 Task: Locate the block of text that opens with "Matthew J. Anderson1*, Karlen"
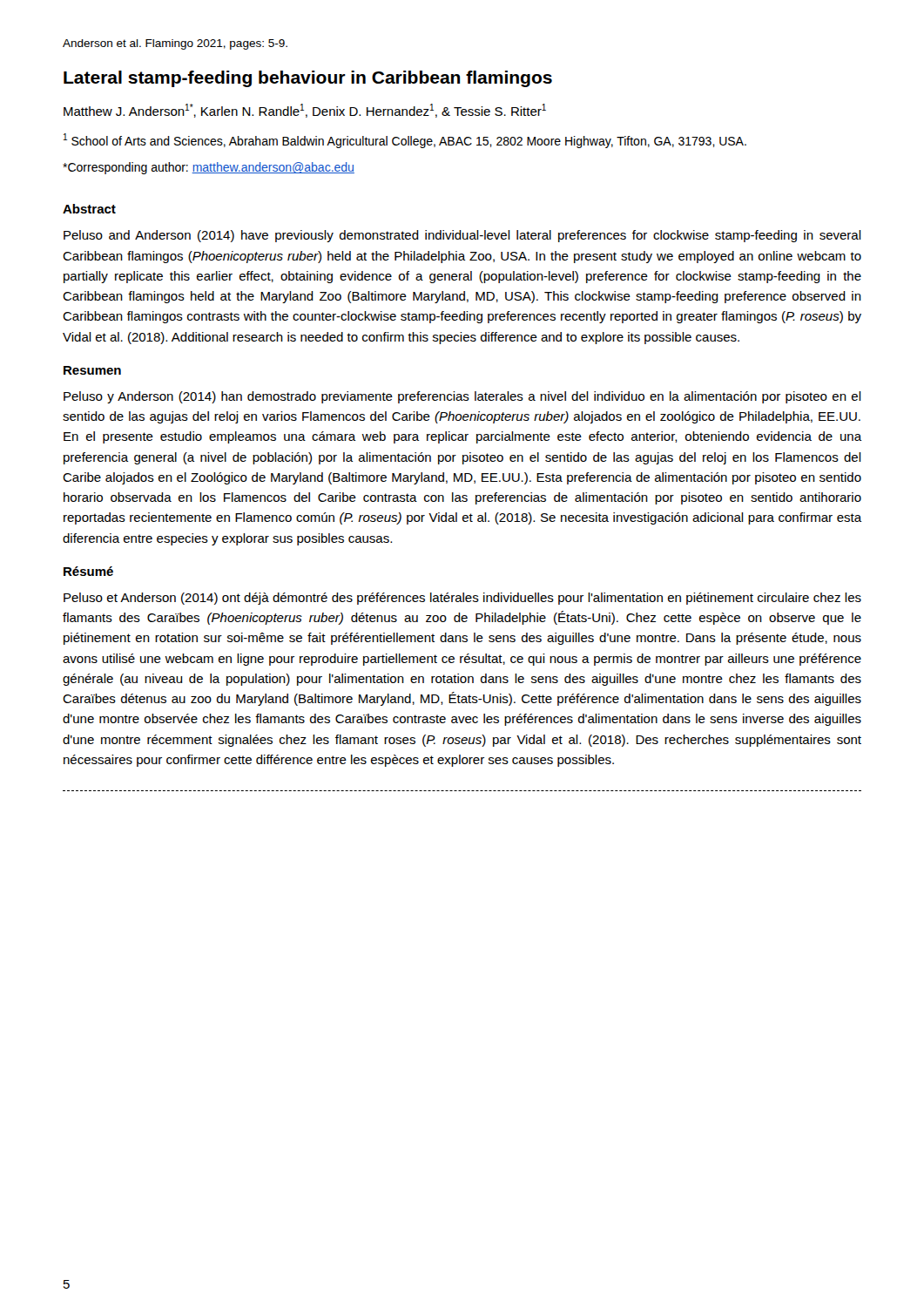[305, 111]
